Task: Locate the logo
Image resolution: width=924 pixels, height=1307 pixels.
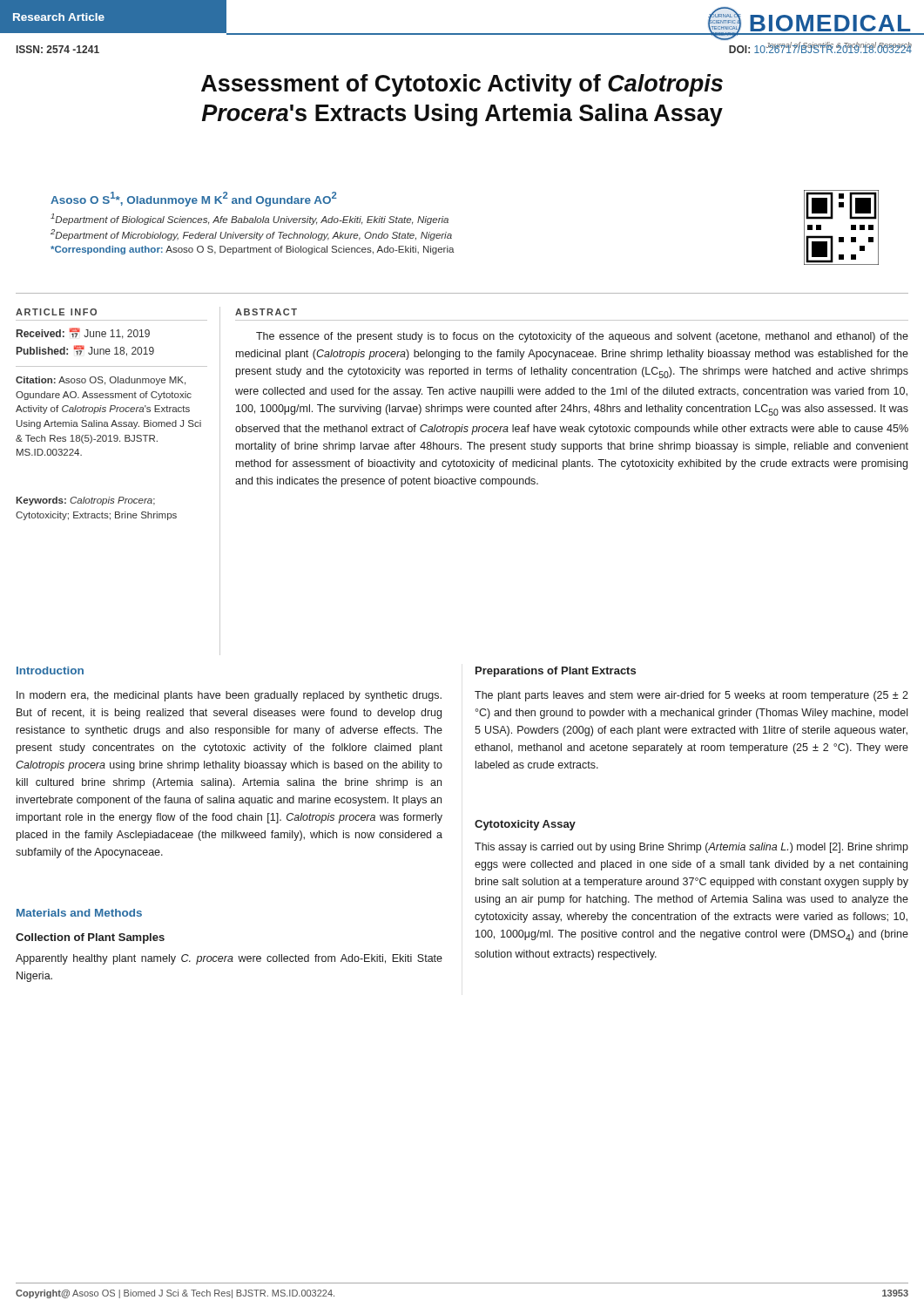Action: [808, 27]
